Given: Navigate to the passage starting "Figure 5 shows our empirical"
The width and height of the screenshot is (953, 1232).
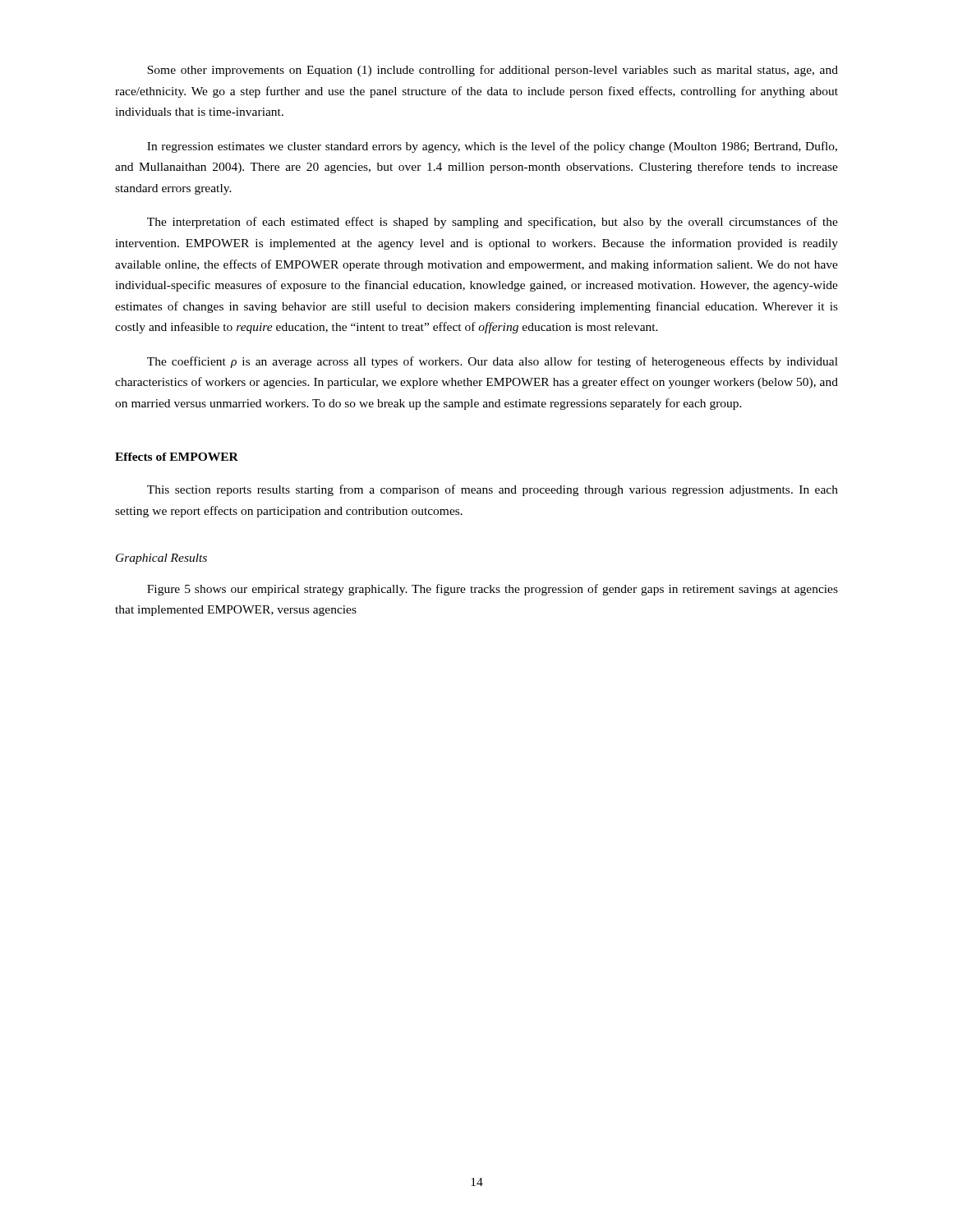Looking at the screenshot, I should (476, 599).
